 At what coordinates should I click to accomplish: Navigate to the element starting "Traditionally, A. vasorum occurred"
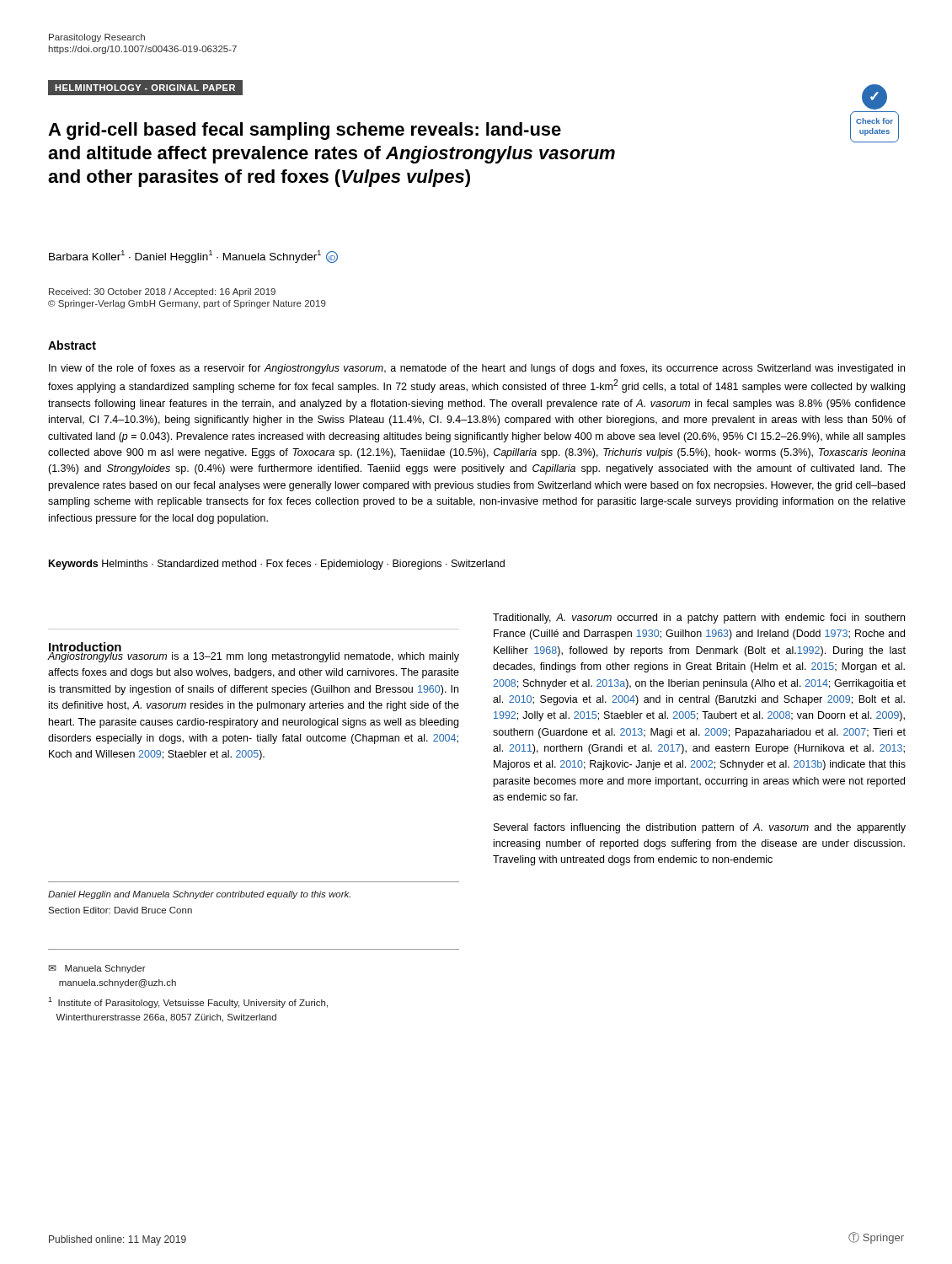coord(699,739)
